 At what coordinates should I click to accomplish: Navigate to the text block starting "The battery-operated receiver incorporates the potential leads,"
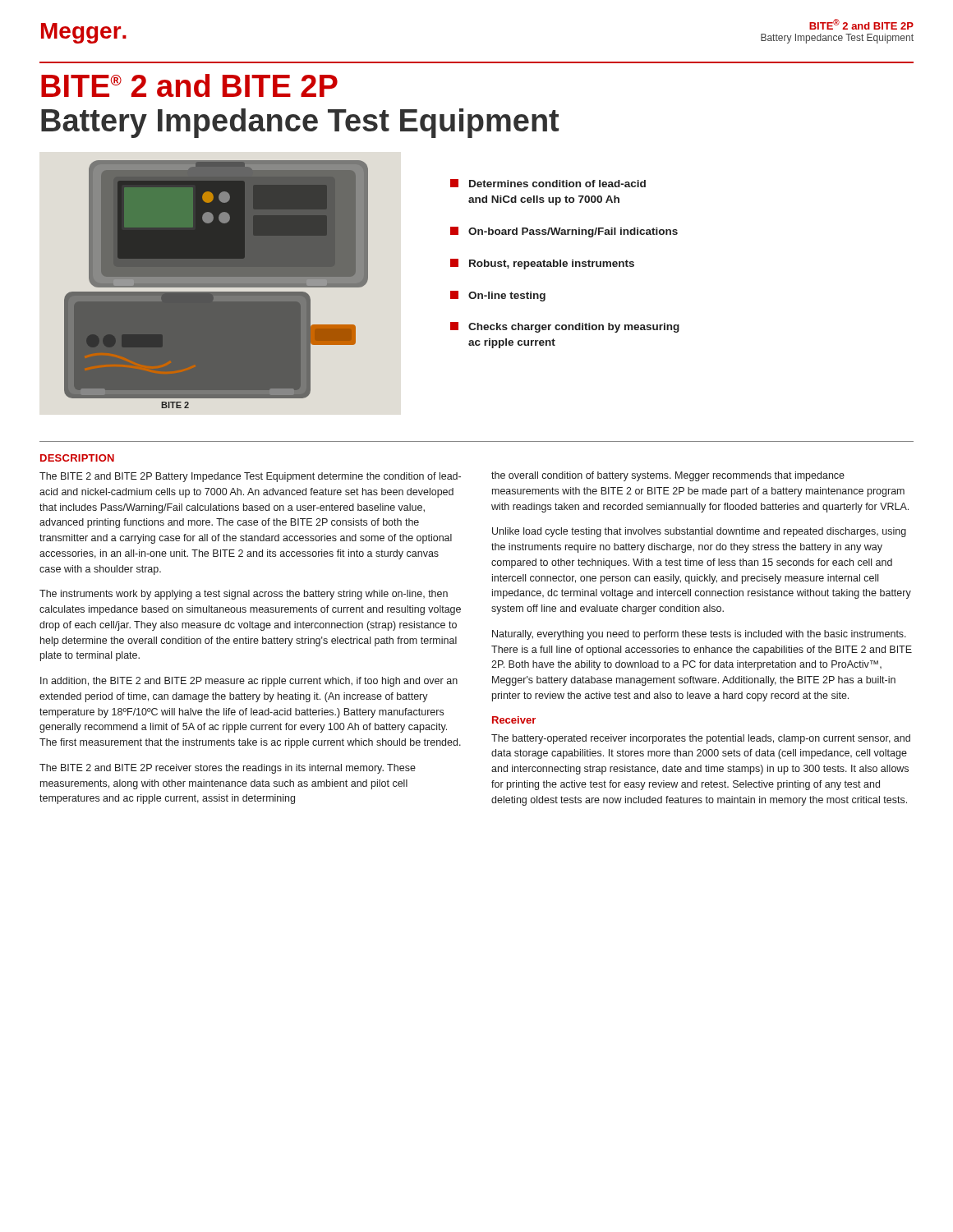701,769
